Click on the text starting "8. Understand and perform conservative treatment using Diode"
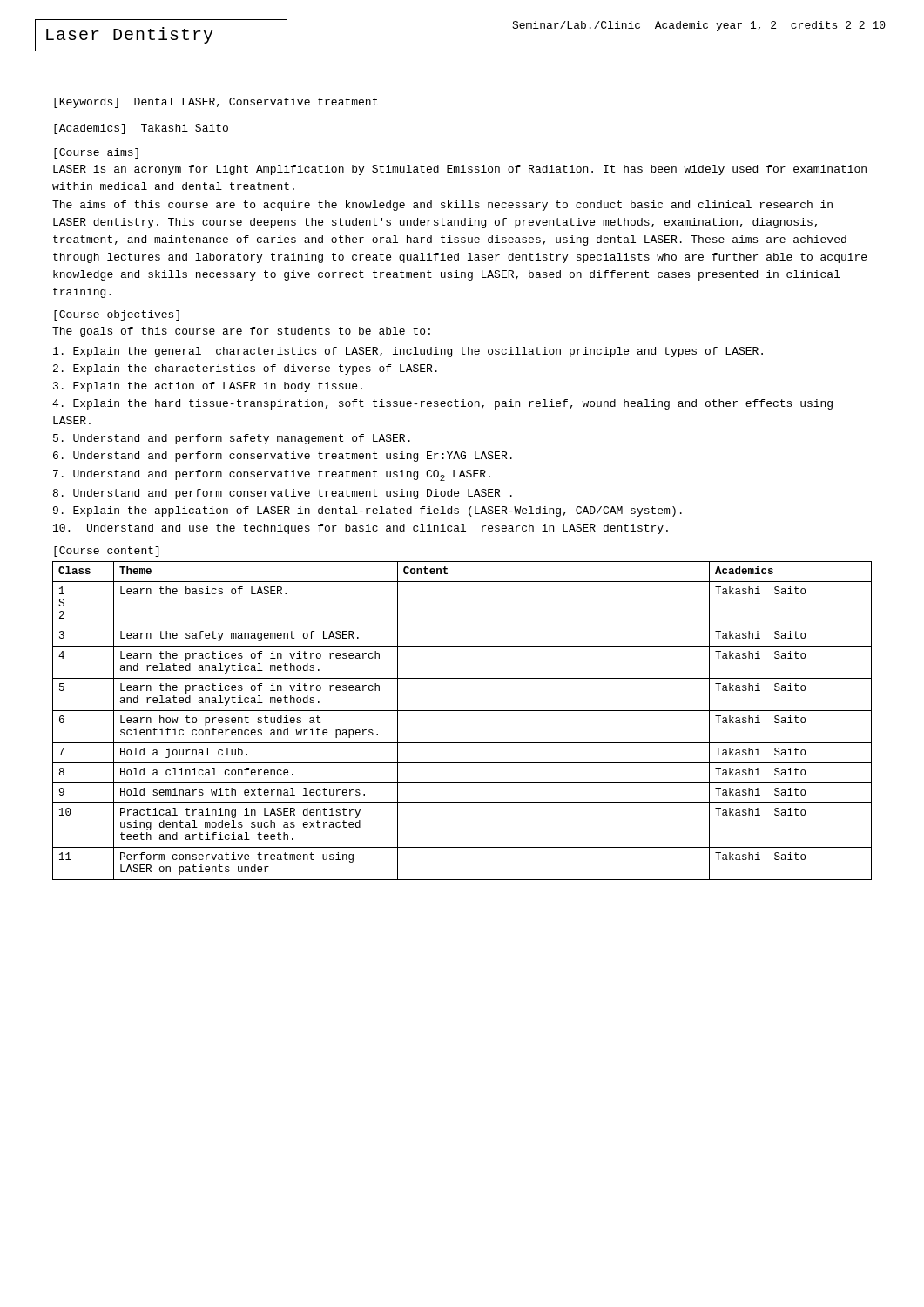924x1307 pixels. click(283, 494)
